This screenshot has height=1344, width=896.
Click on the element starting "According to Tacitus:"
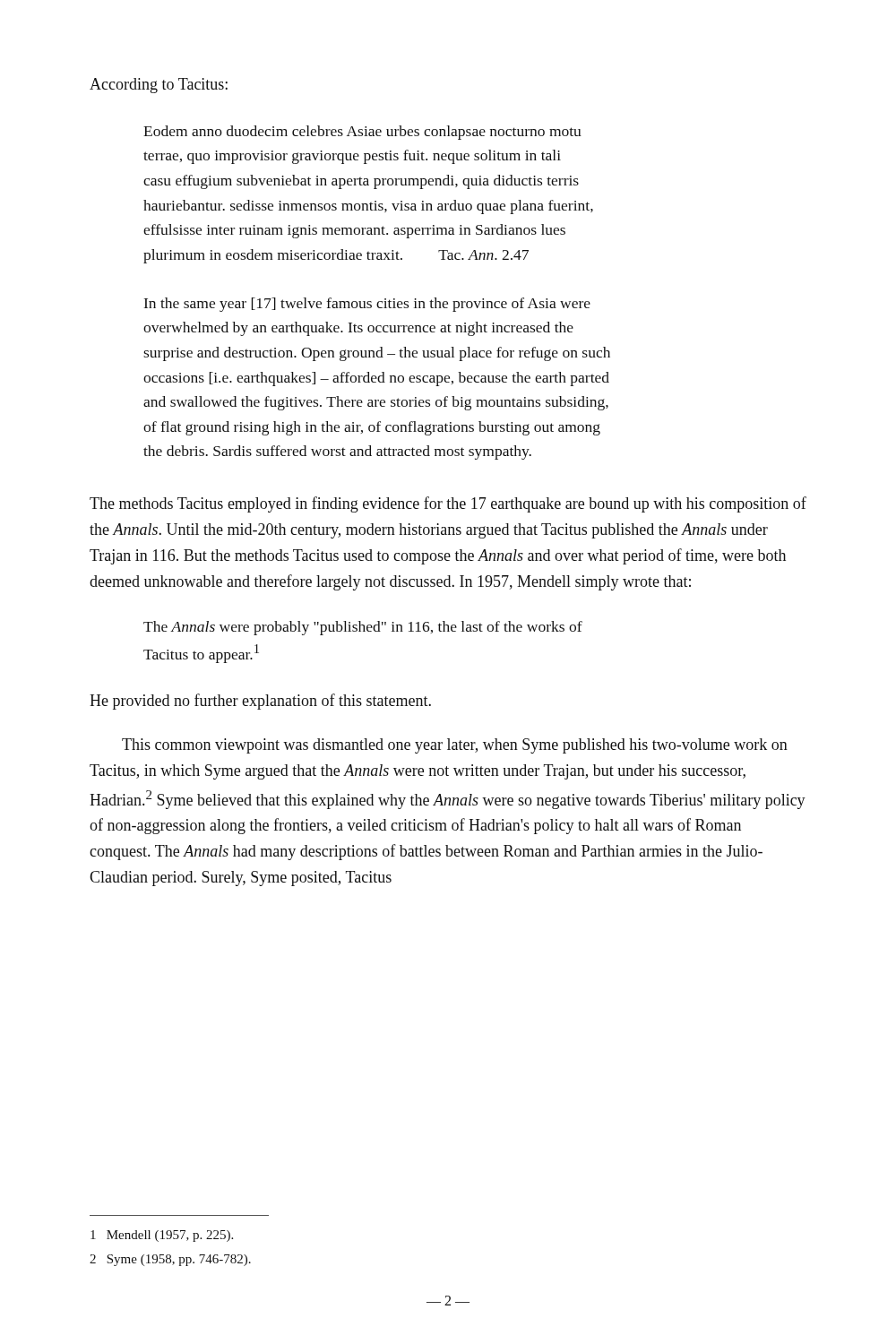click(159, 84)
